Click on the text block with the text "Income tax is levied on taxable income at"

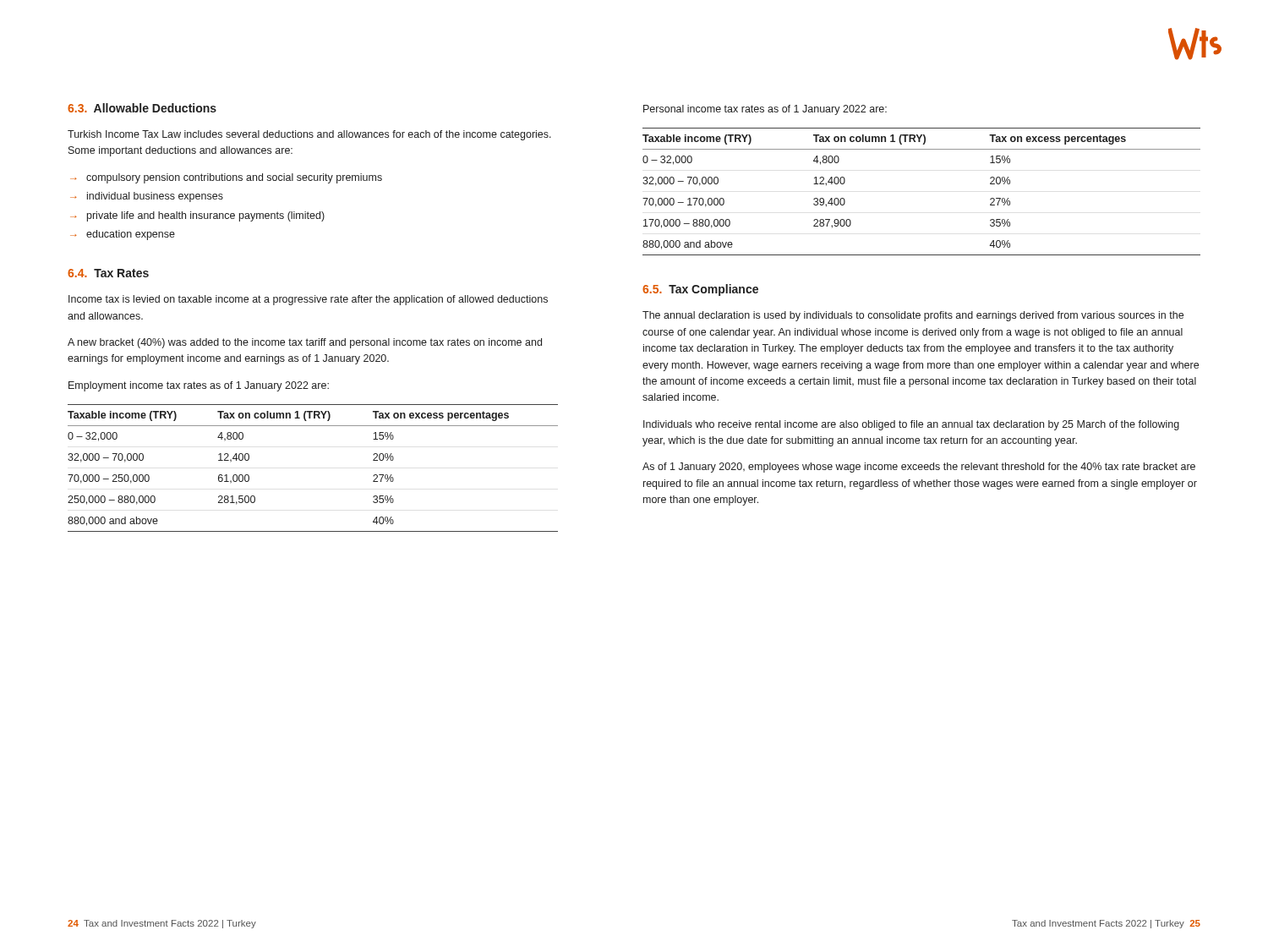coord(308,308)
